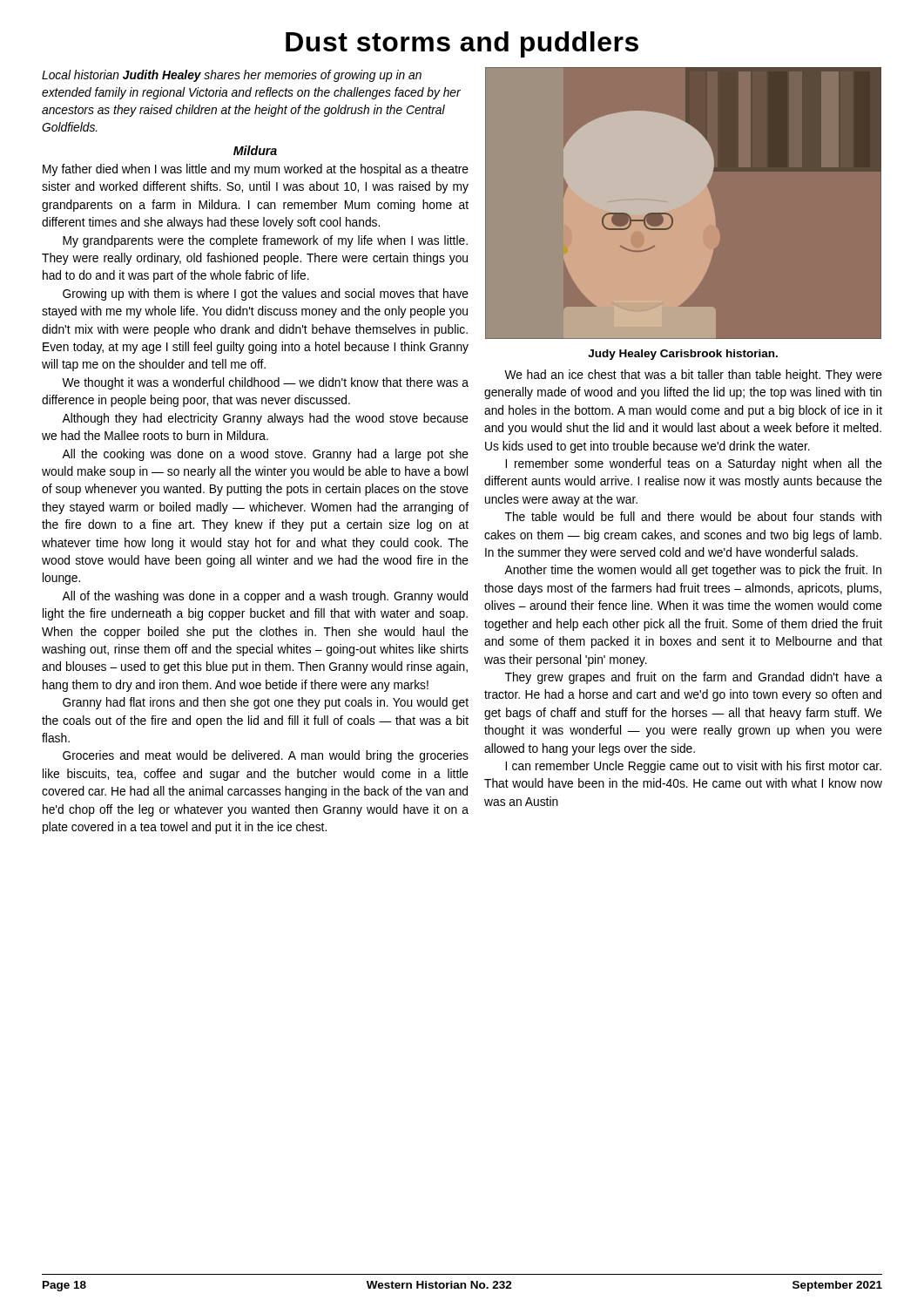The image size is (924, 1307).
Task: Find the text block that says "Local historian Judith Healey"
Action: point(251,102)
